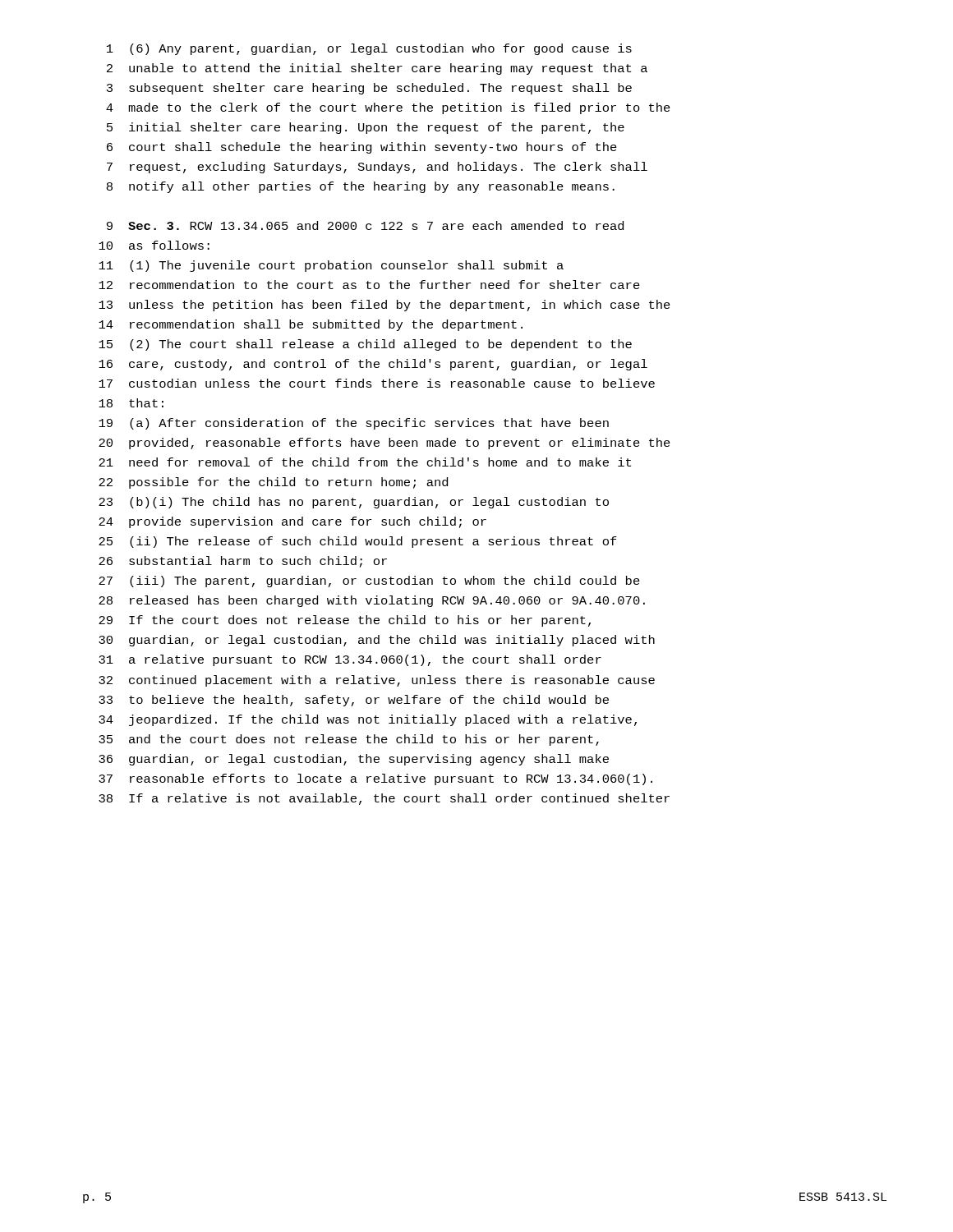Locate the block of text that opens with "25 (ii) The release of such child"
The height and width of the screenshot is (1232, 953).
[x=485, y=552]
